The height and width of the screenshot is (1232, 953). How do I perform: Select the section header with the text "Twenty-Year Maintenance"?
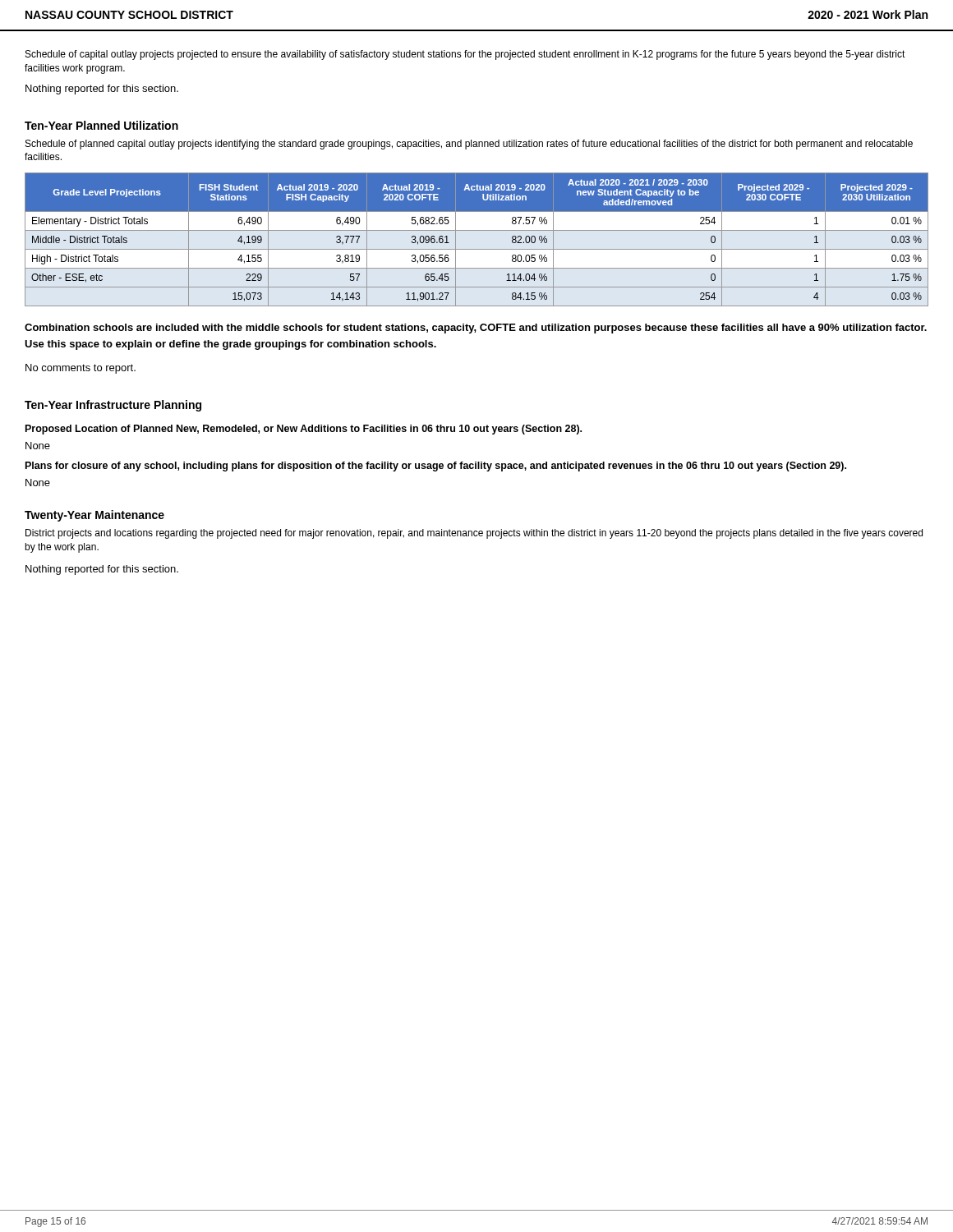tap(95, 515)
